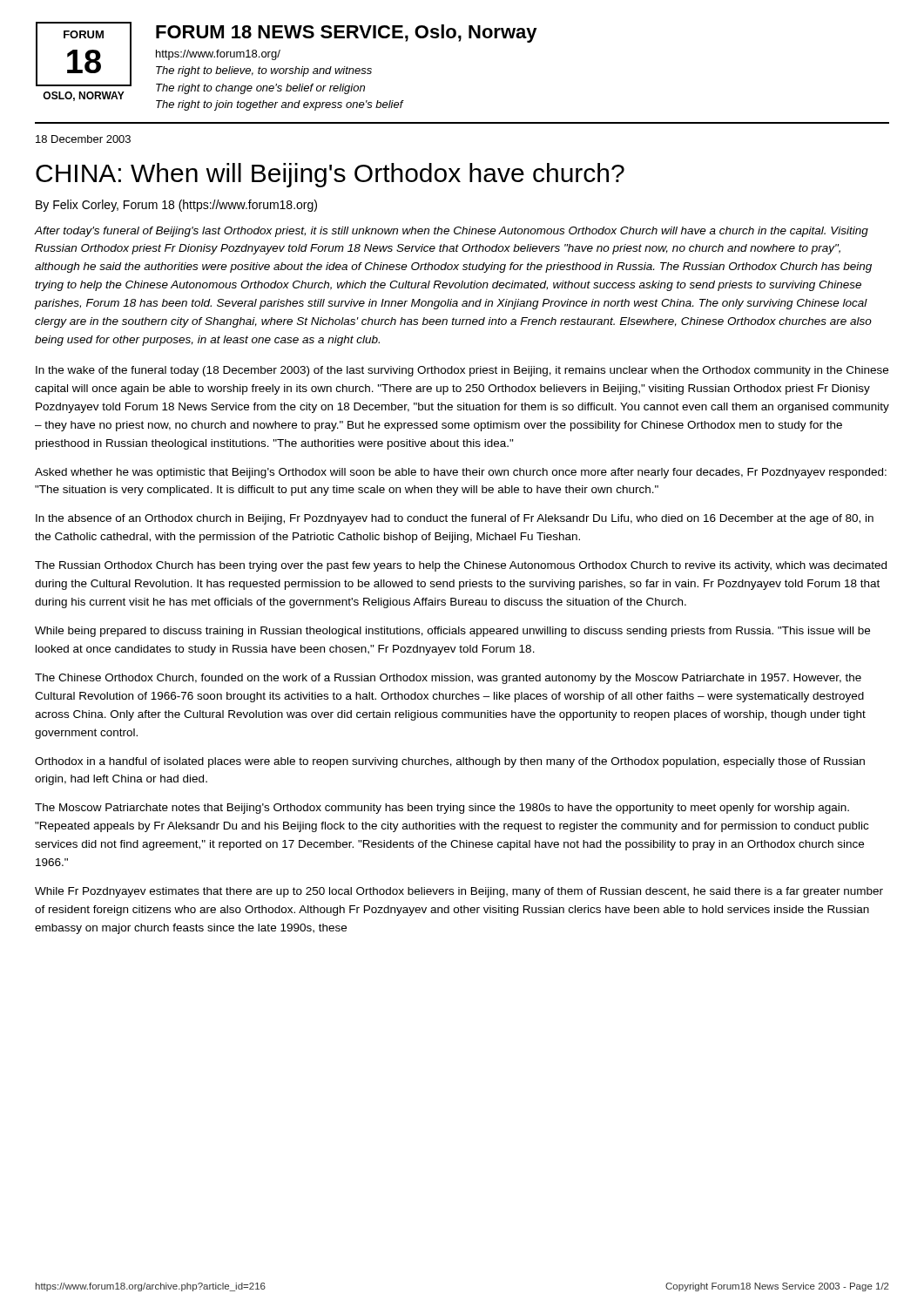Locate a logo
This screenshot has width=924, height=1307.
tap(87, 66)
